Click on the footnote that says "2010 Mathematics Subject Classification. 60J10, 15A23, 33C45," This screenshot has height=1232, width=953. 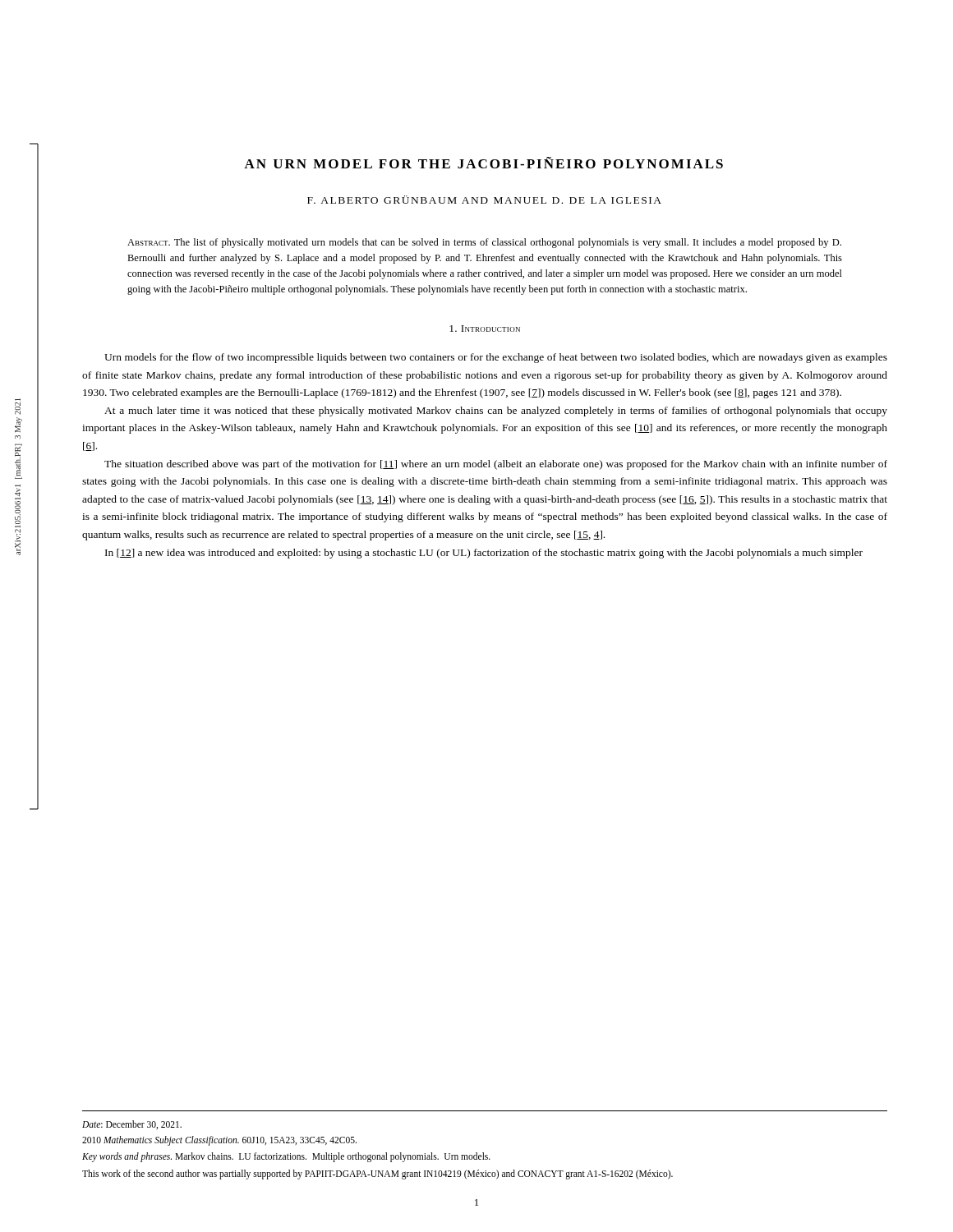click(220, 1140)
